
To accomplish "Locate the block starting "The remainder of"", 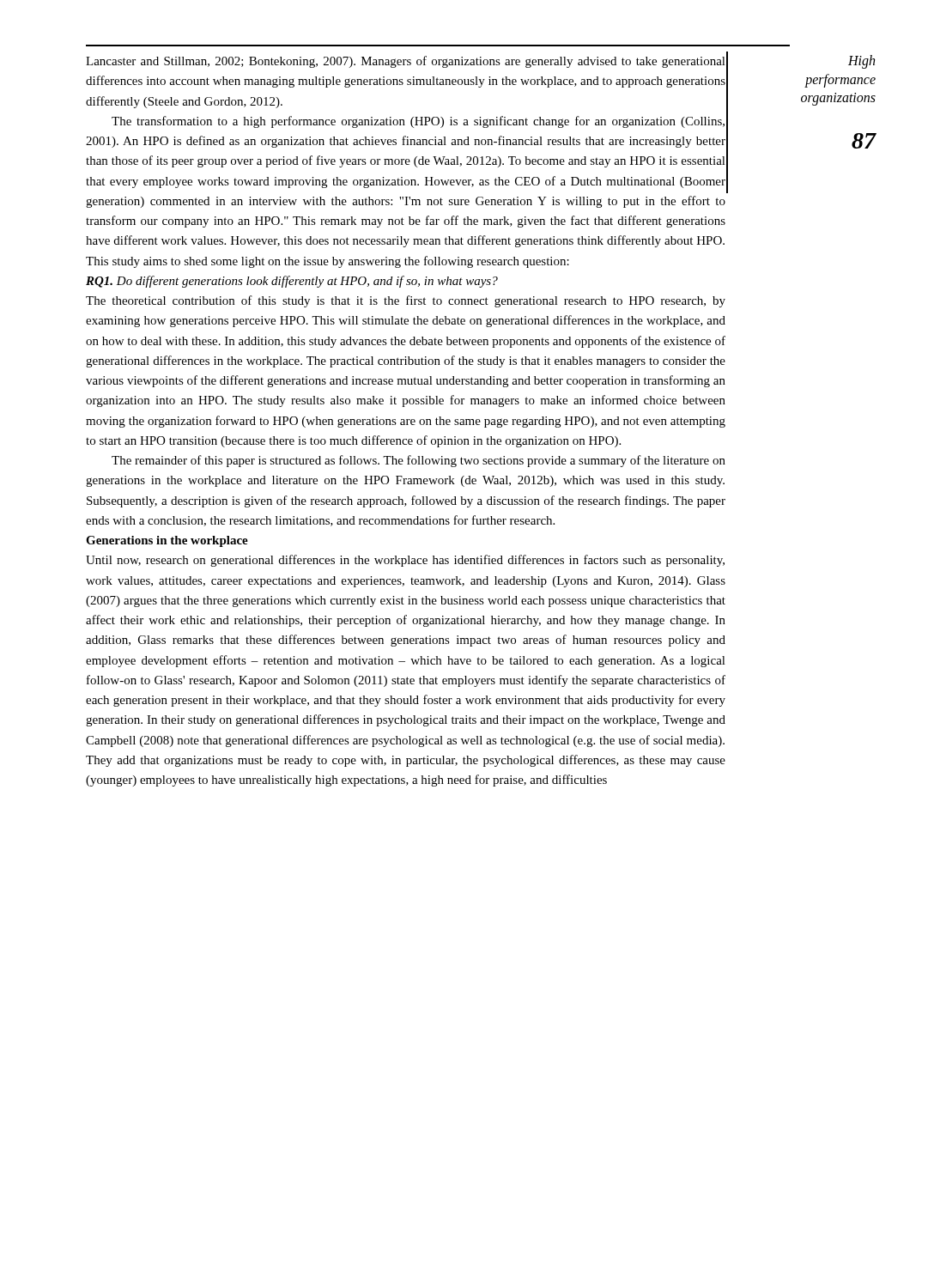I will [406, 491].
